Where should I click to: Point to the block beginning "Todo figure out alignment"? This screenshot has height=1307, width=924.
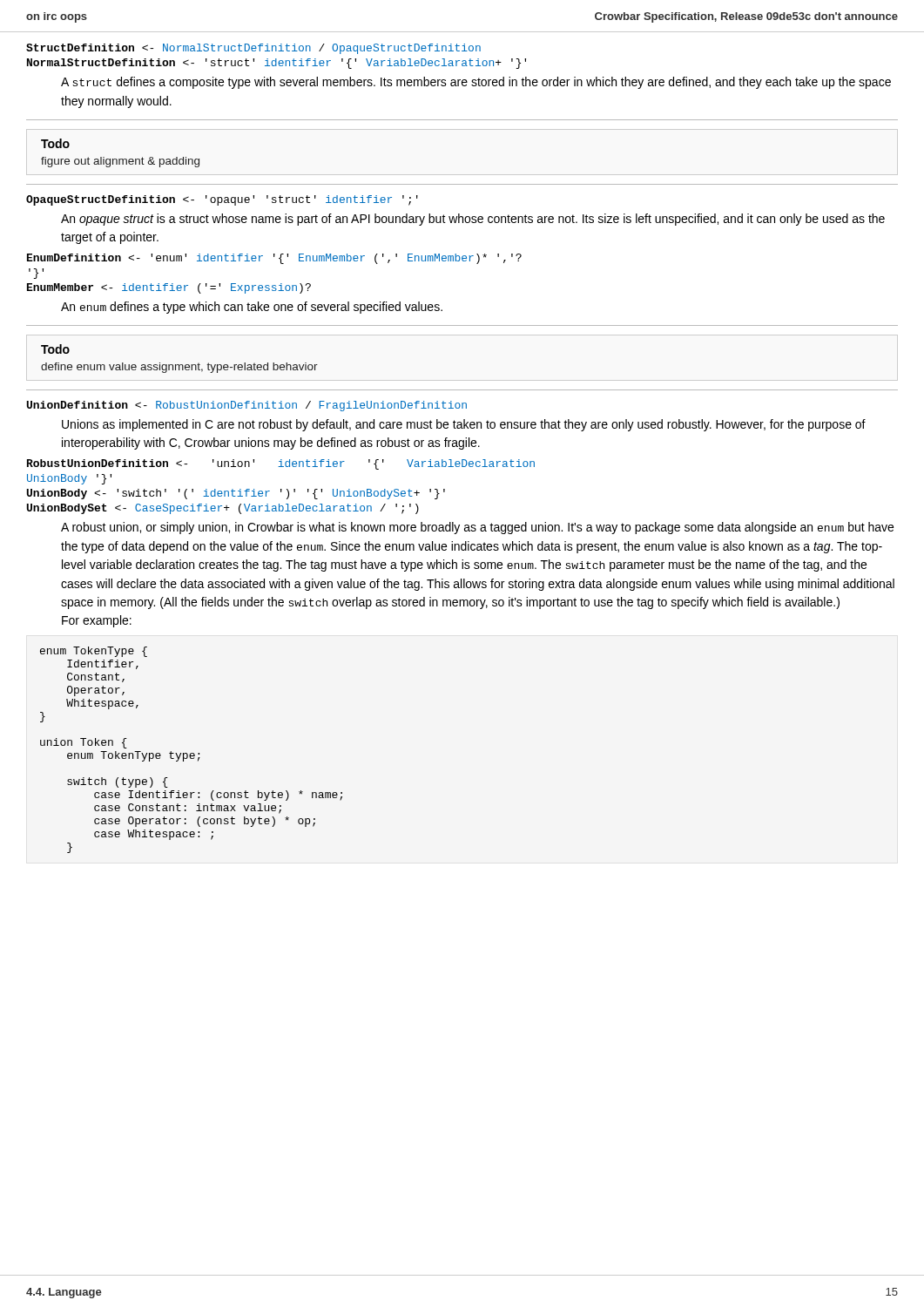(x=55, y=143)
